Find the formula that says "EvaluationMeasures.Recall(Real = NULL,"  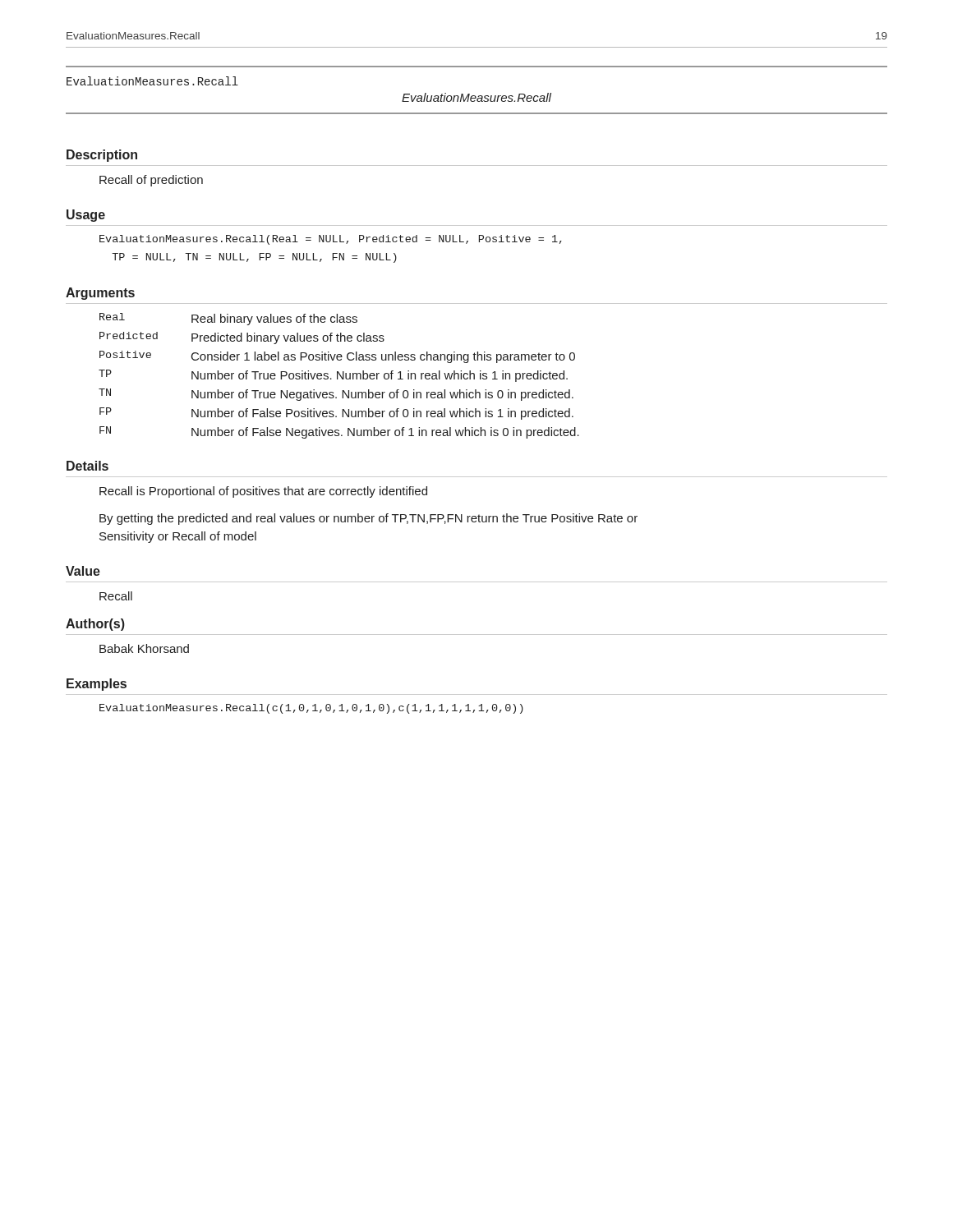coord(332,248)
